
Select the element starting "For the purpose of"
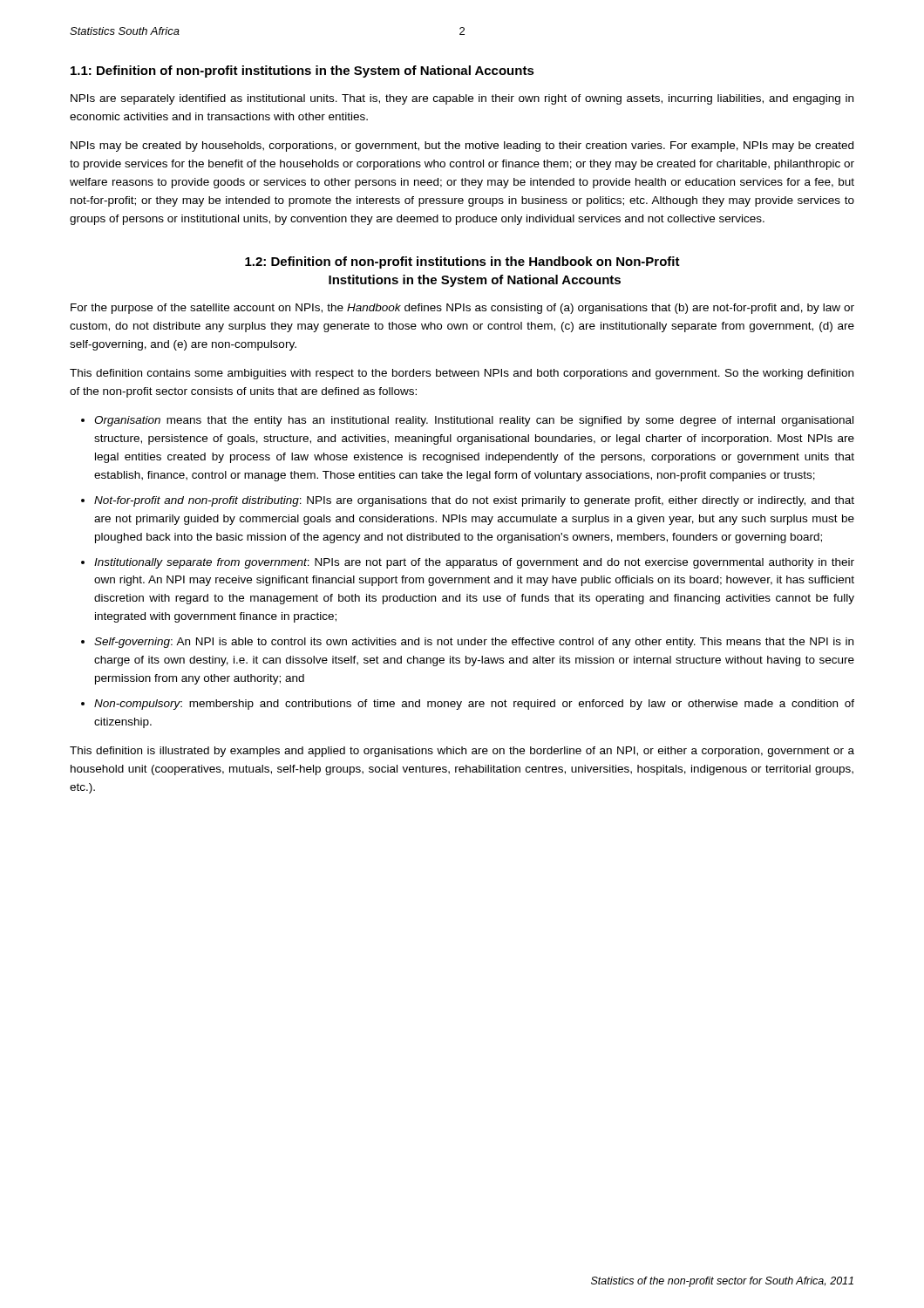point(462,327)
